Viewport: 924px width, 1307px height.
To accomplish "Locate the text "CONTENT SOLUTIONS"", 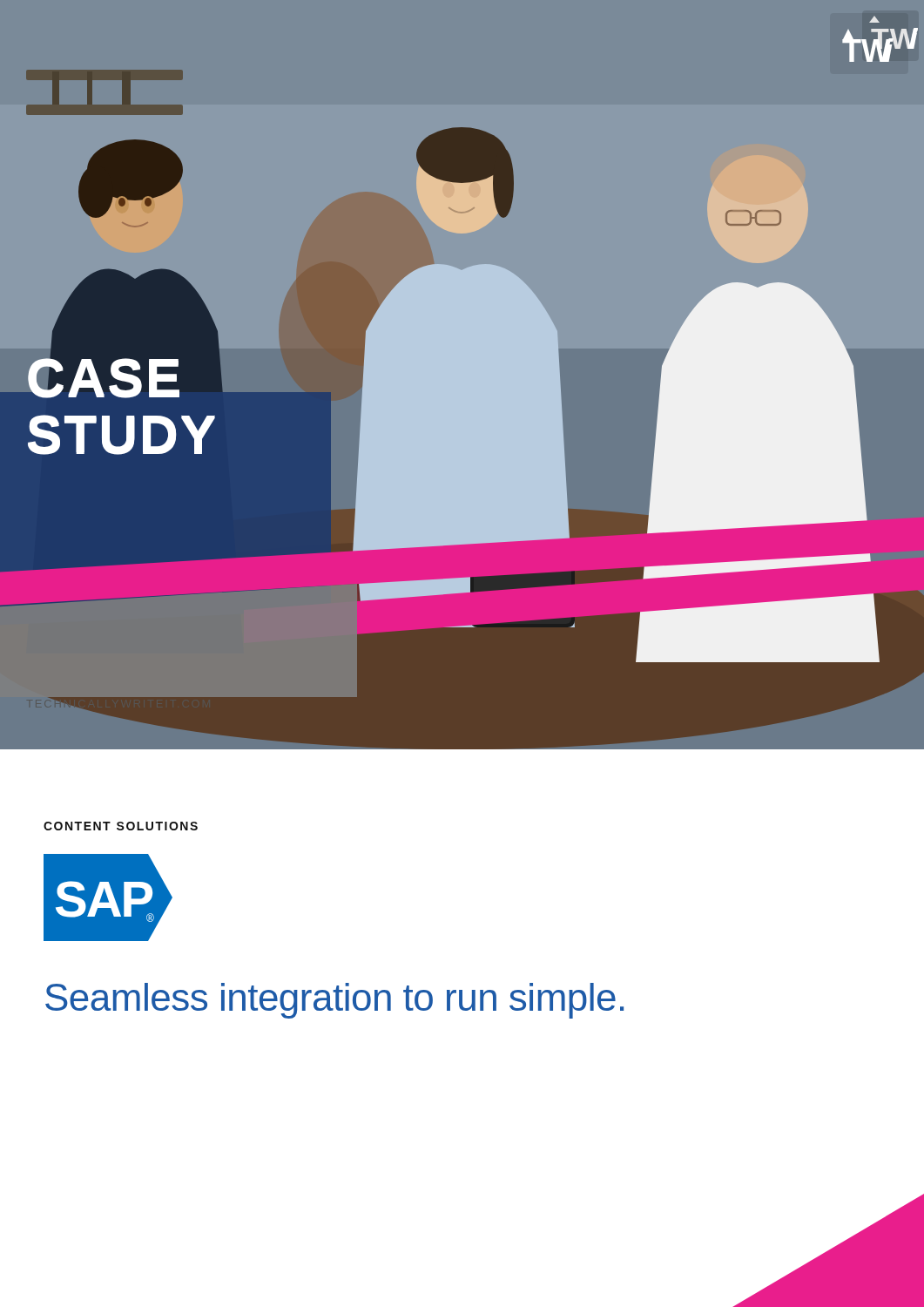I will coord(121,826).
